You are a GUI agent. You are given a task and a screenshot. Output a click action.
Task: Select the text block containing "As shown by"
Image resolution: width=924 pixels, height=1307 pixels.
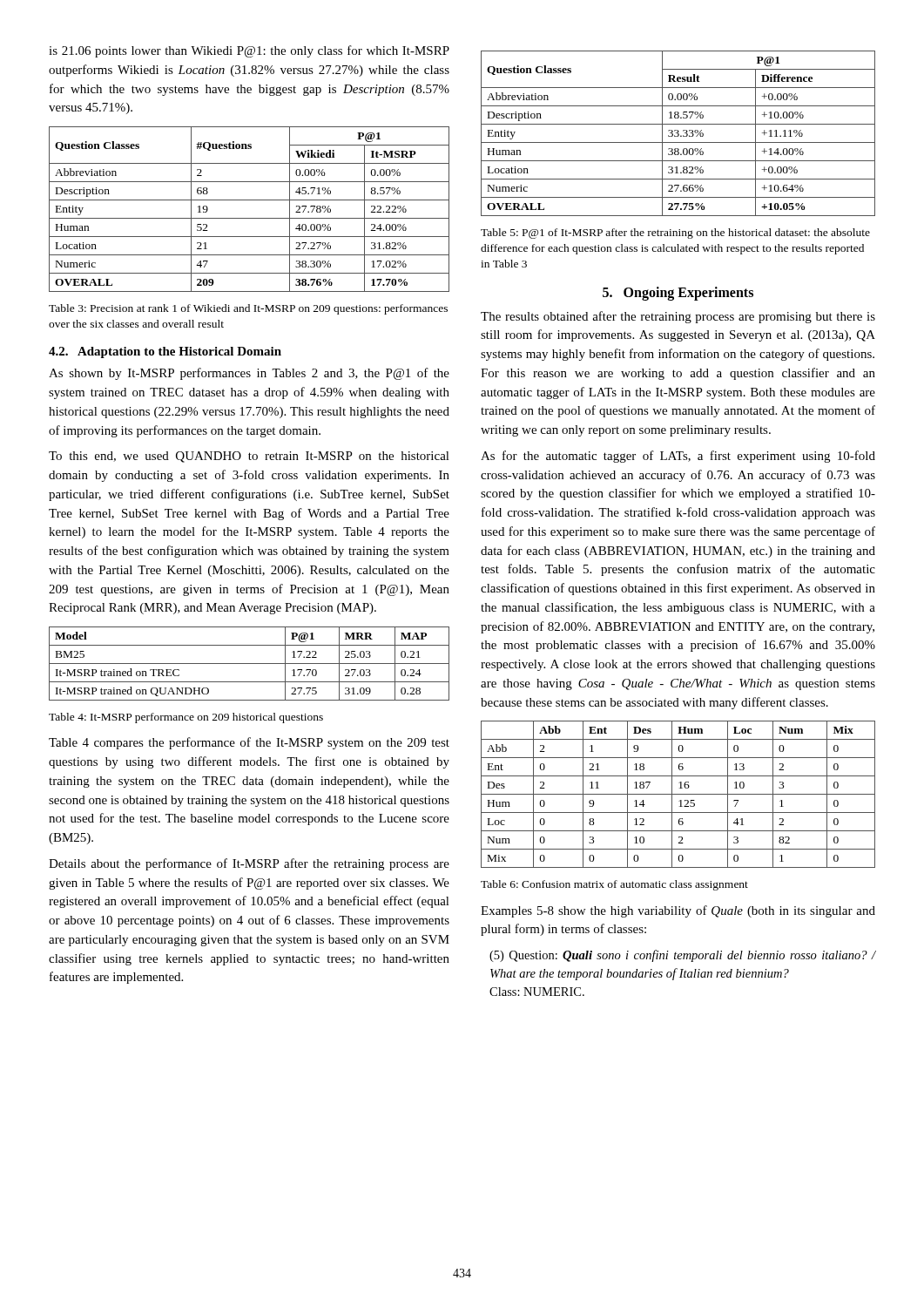click(x=249, y=491)
